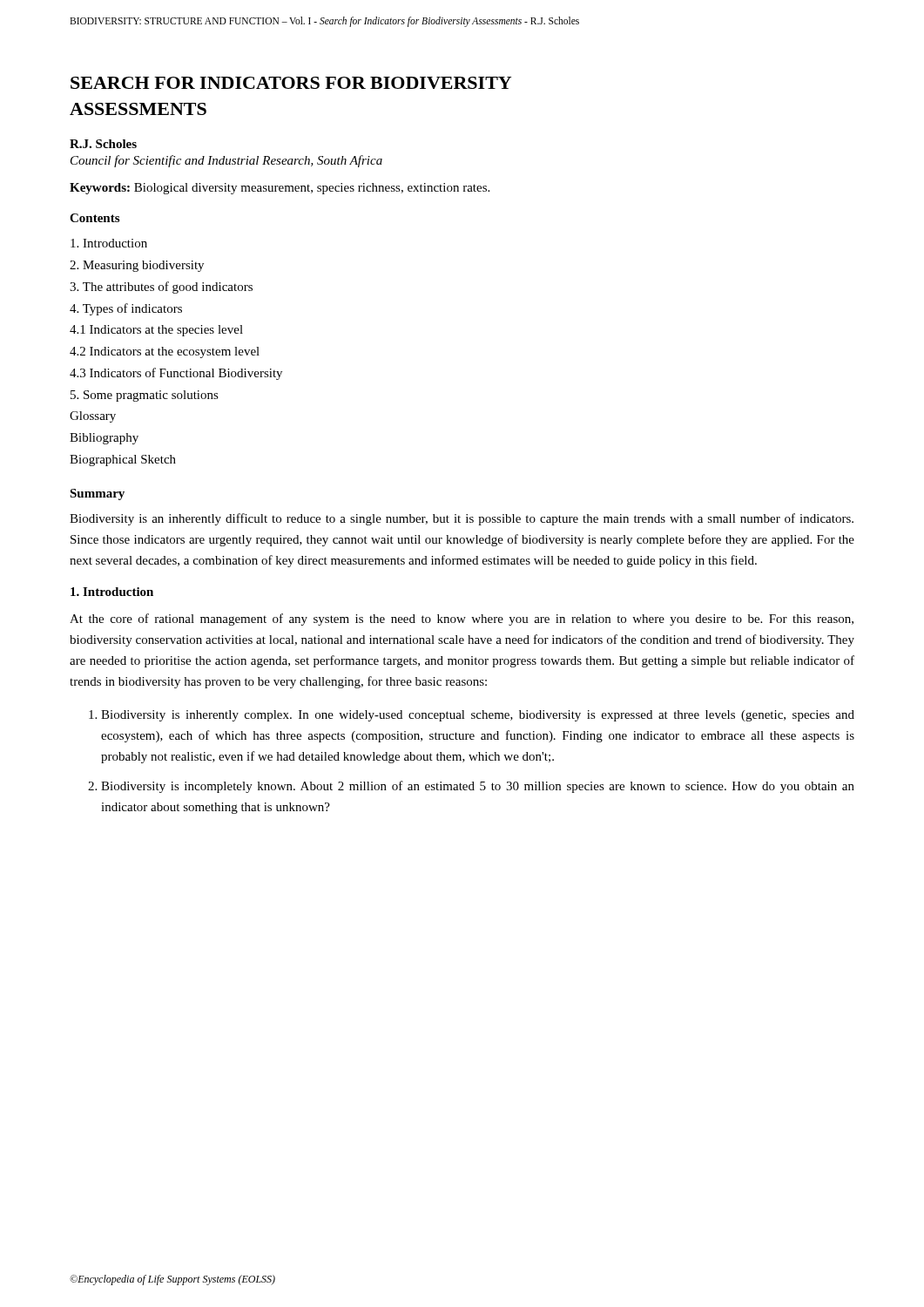The width and height of the screenshot is (924, 1307).
Task: Where is the passage that starts "Biodiversity is inherently complex. In one widely-used"?
Action: (x=478, y=735)
